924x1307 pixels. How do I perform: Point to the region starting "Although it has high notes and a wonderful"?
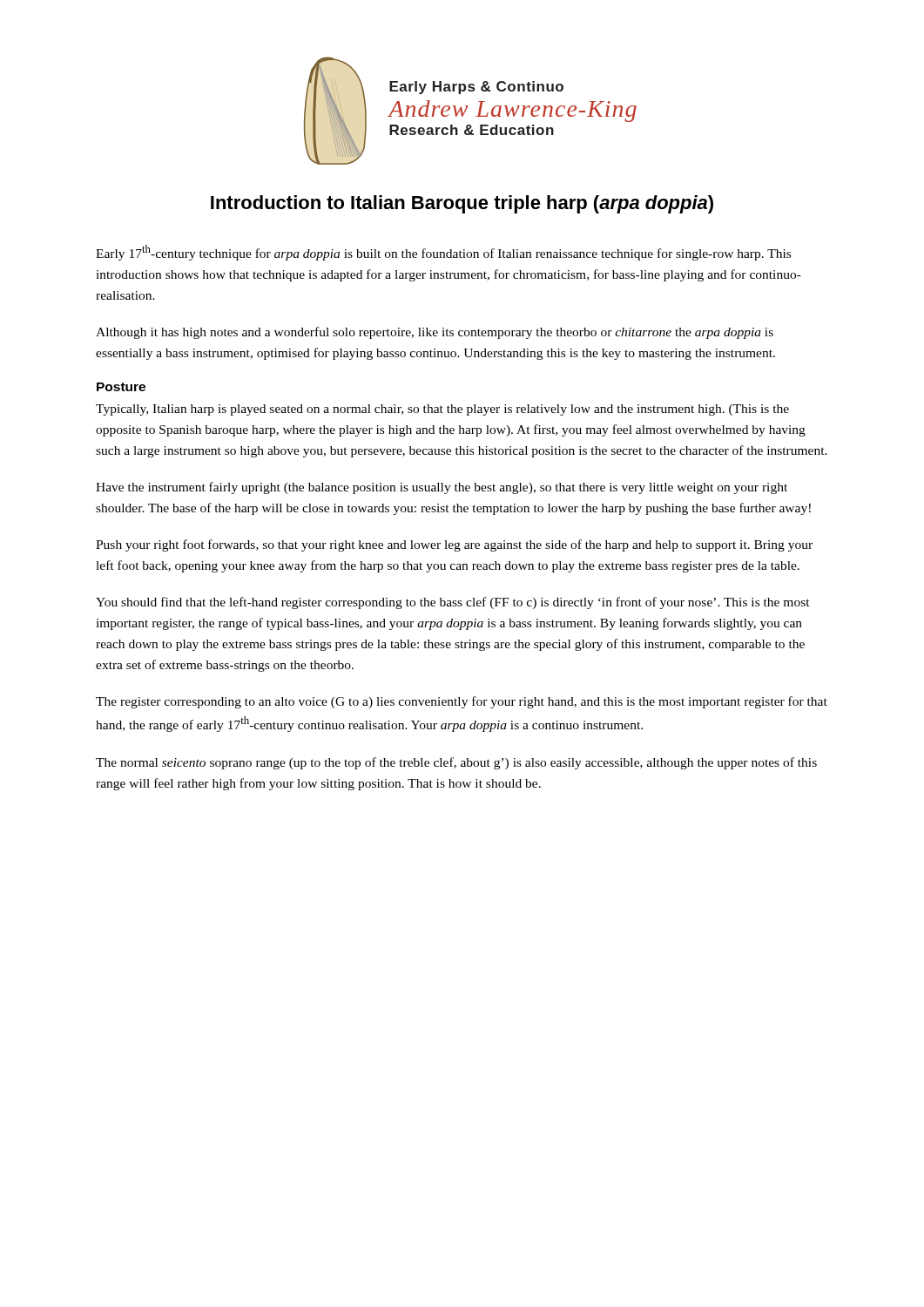(436, 342)
